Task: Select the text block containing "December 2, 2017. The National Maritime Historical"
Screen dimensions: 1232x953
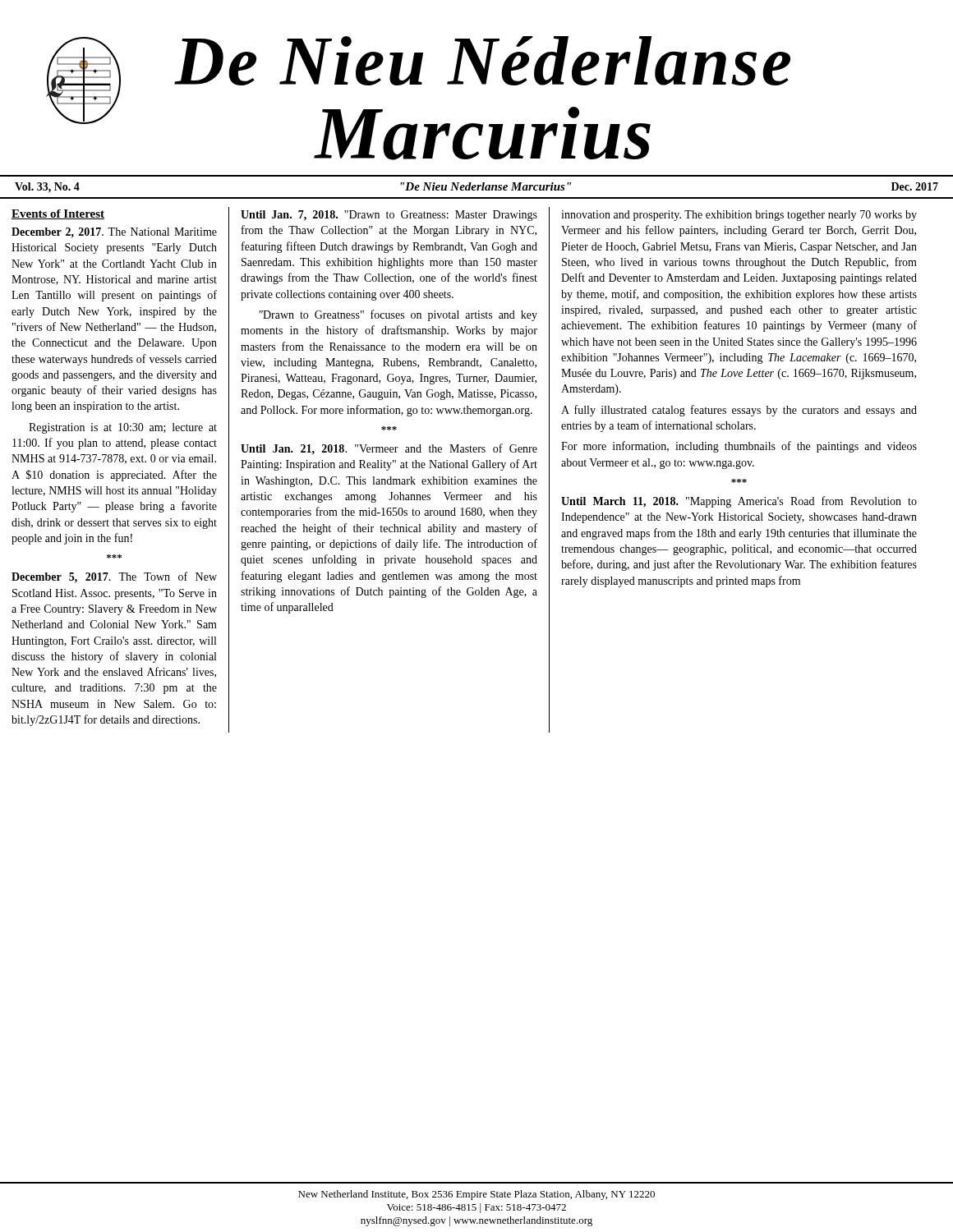Action: 114,385
